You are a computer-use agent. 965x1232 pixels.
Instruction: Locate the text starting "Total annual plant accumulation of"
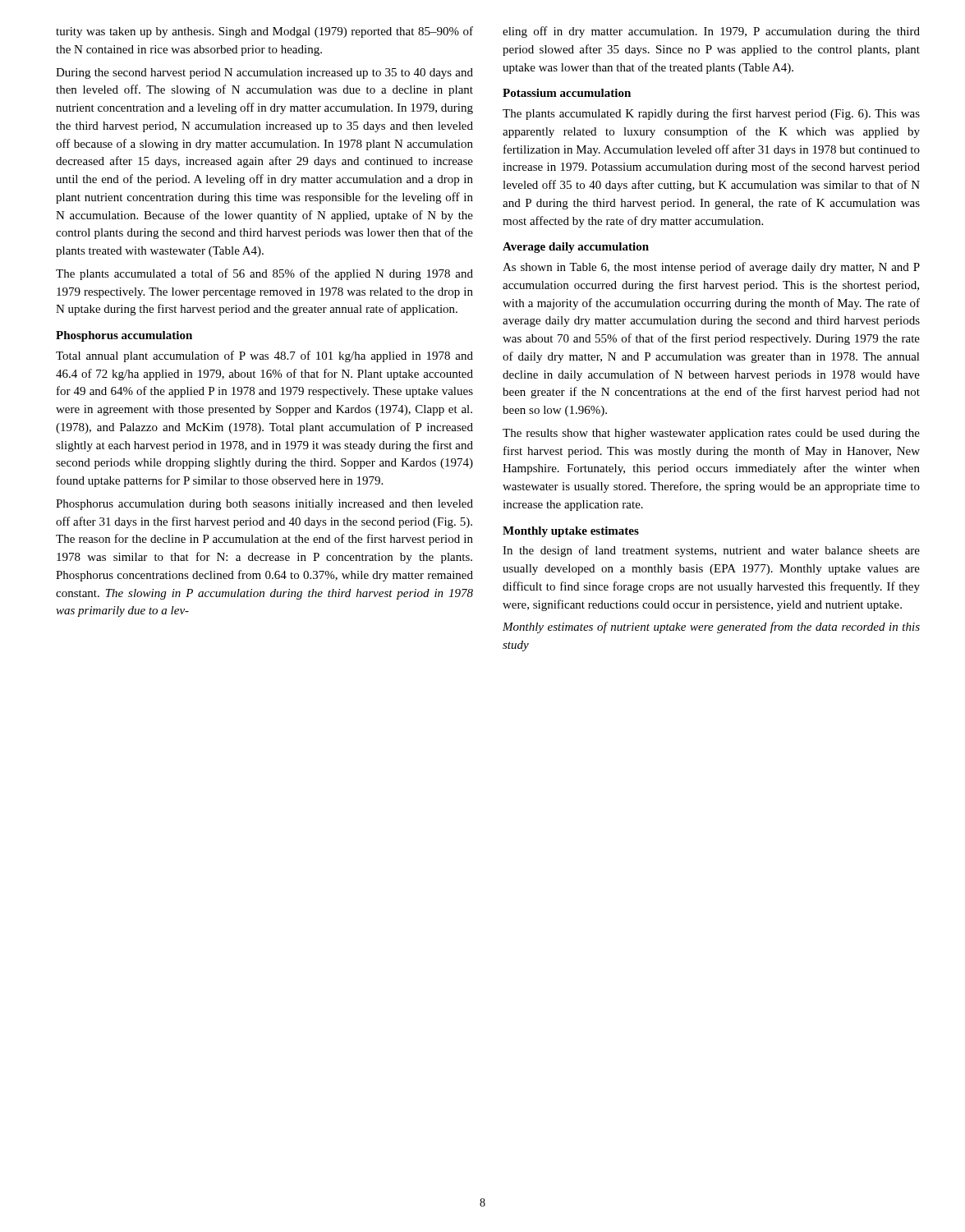click(x=264, y=484)
